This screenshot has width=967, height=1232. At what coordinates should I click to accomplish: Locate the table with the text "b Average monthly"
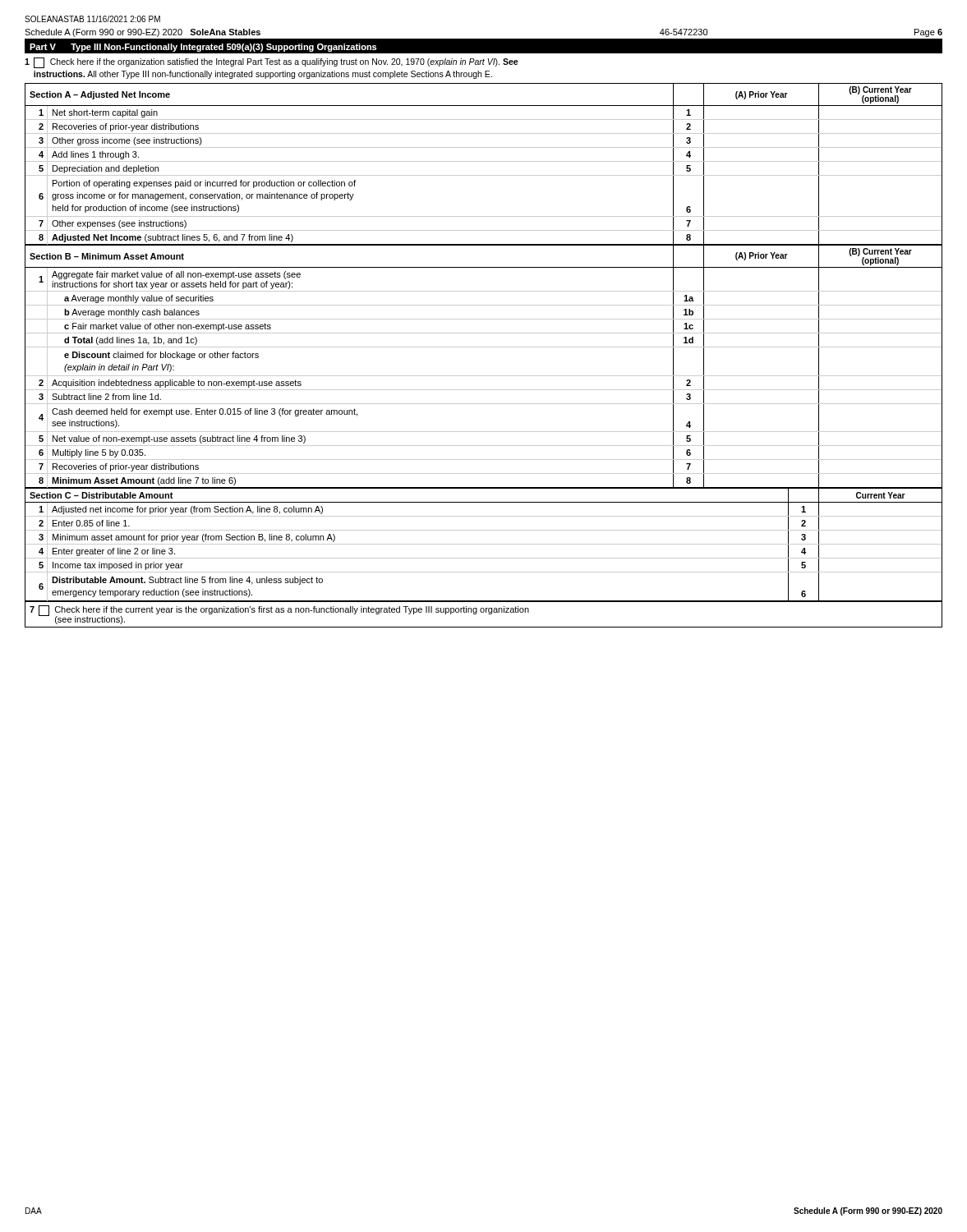click(484, 367)
